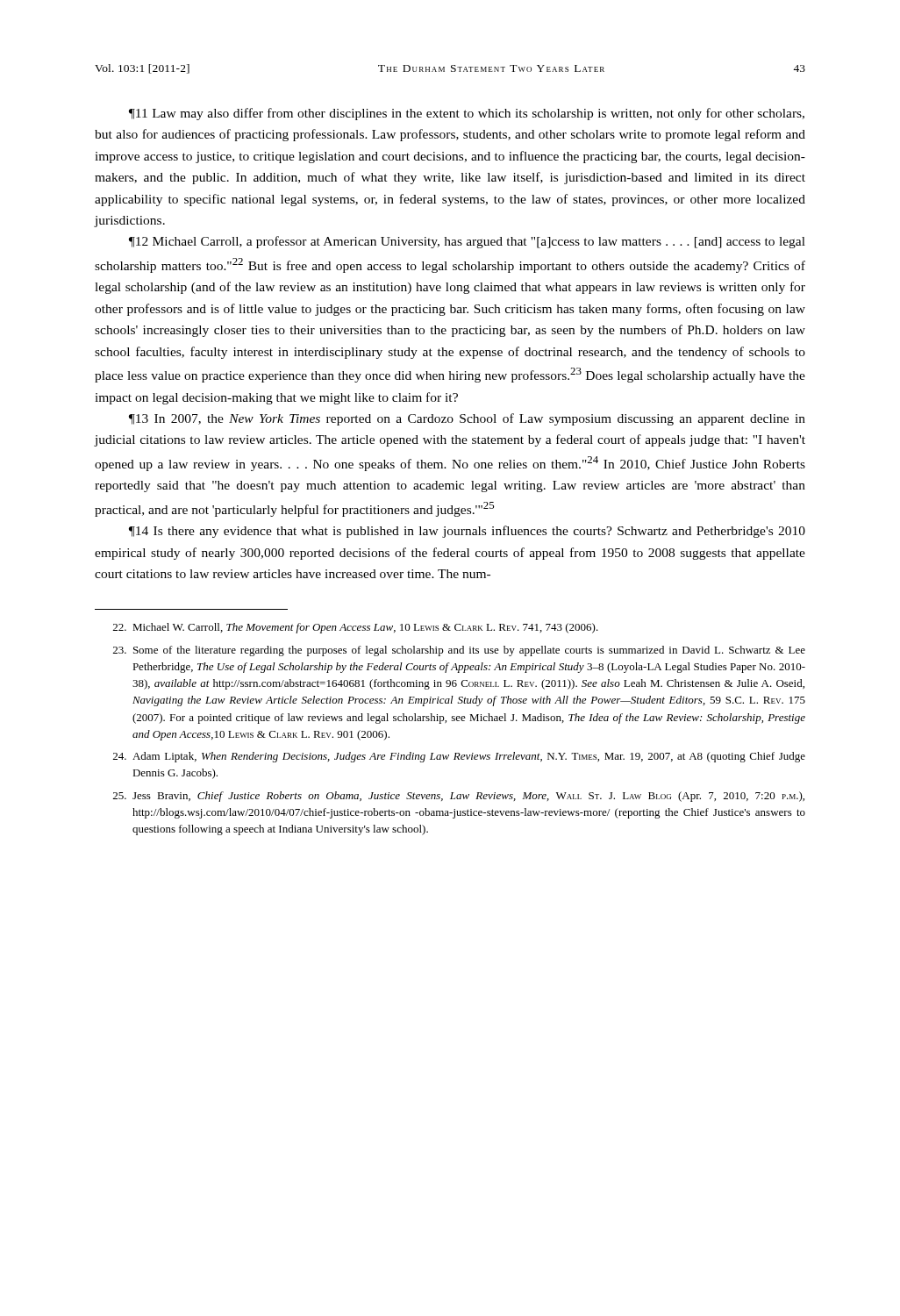Click on the passage starting "Jess Bravin, Chief Justice"
This screenshot has width=900, height=1316.
[x=450, y=812]
